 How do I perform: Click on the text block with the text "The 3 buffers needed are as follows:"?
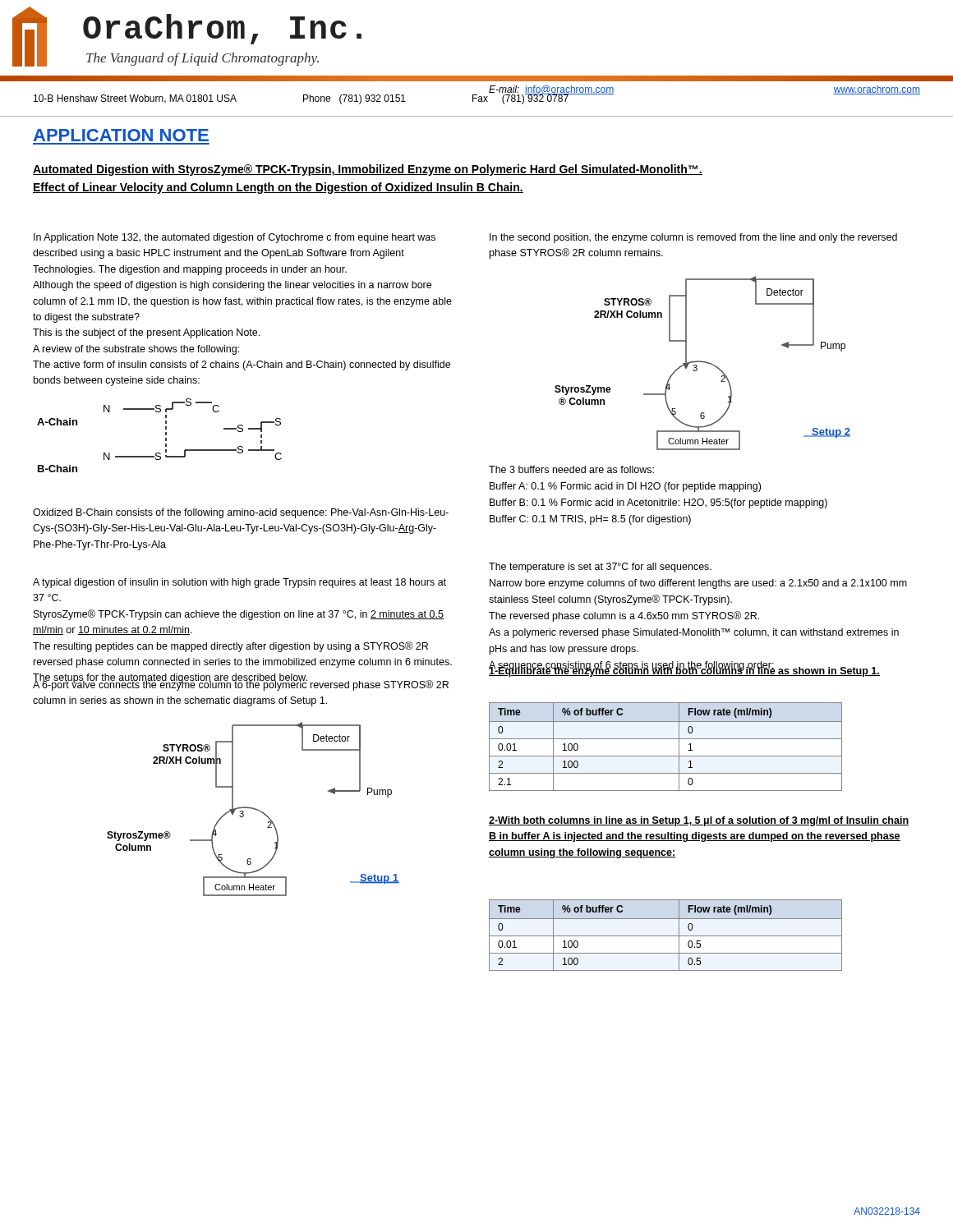(x=658, y=494)
